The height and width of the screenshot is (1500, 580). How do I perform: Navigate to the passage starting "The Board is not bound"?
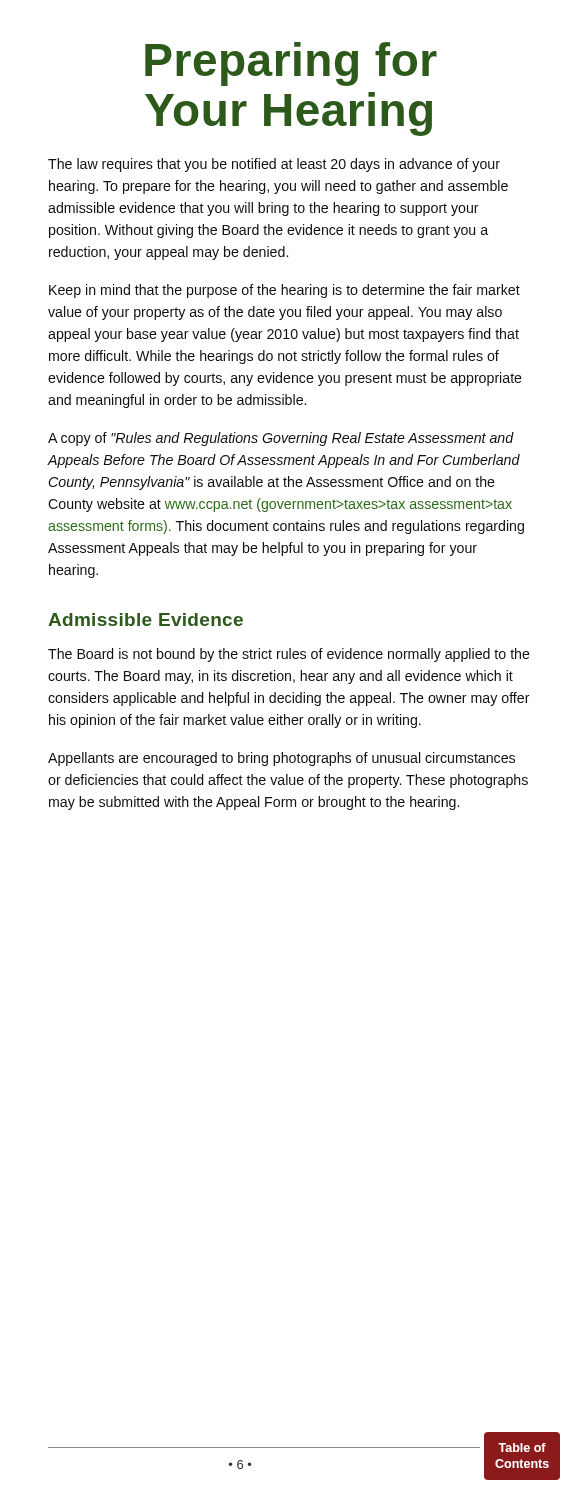(289, 687)
